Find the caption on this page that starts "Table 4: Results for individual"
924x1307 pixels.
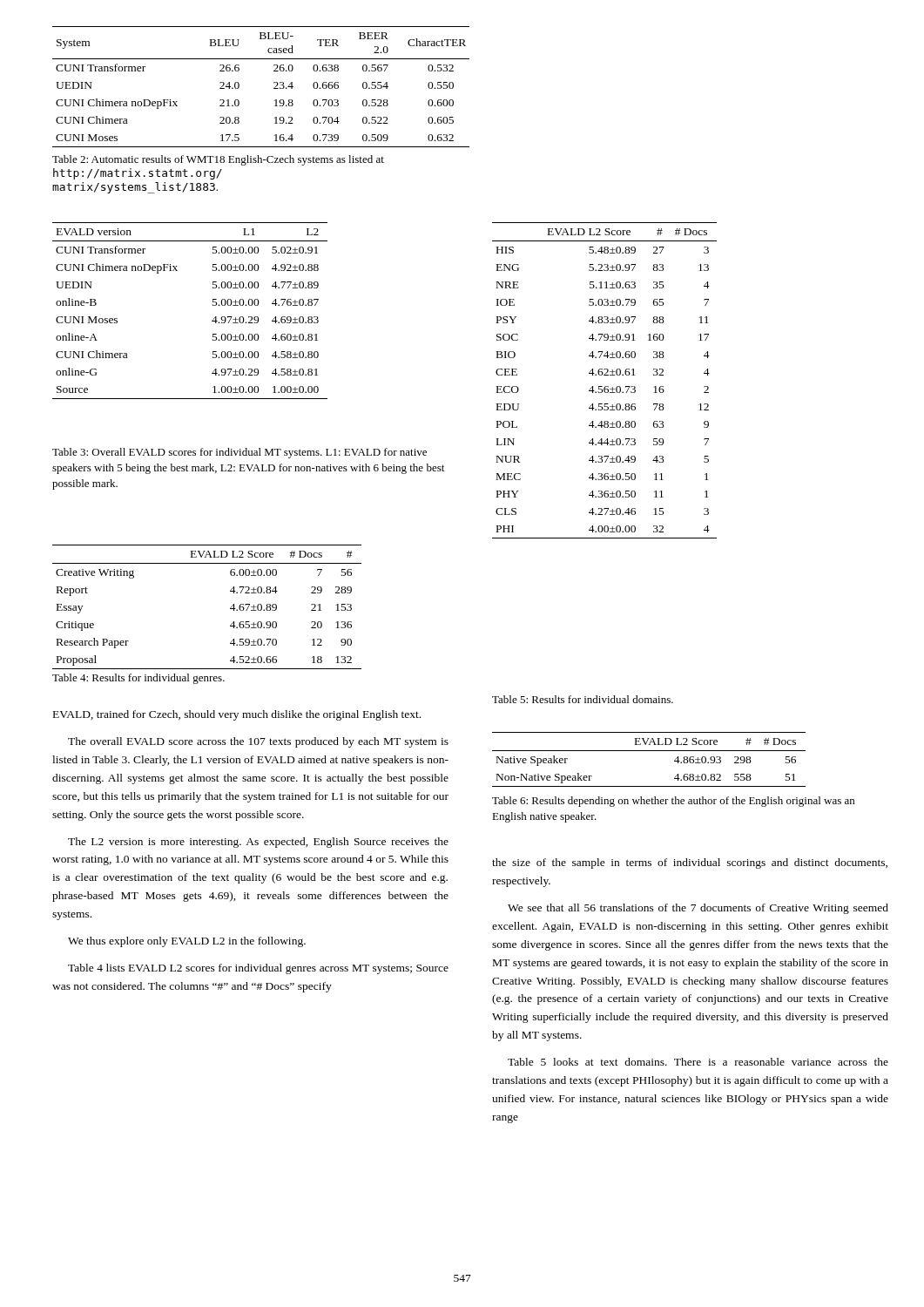coord(139,677)
